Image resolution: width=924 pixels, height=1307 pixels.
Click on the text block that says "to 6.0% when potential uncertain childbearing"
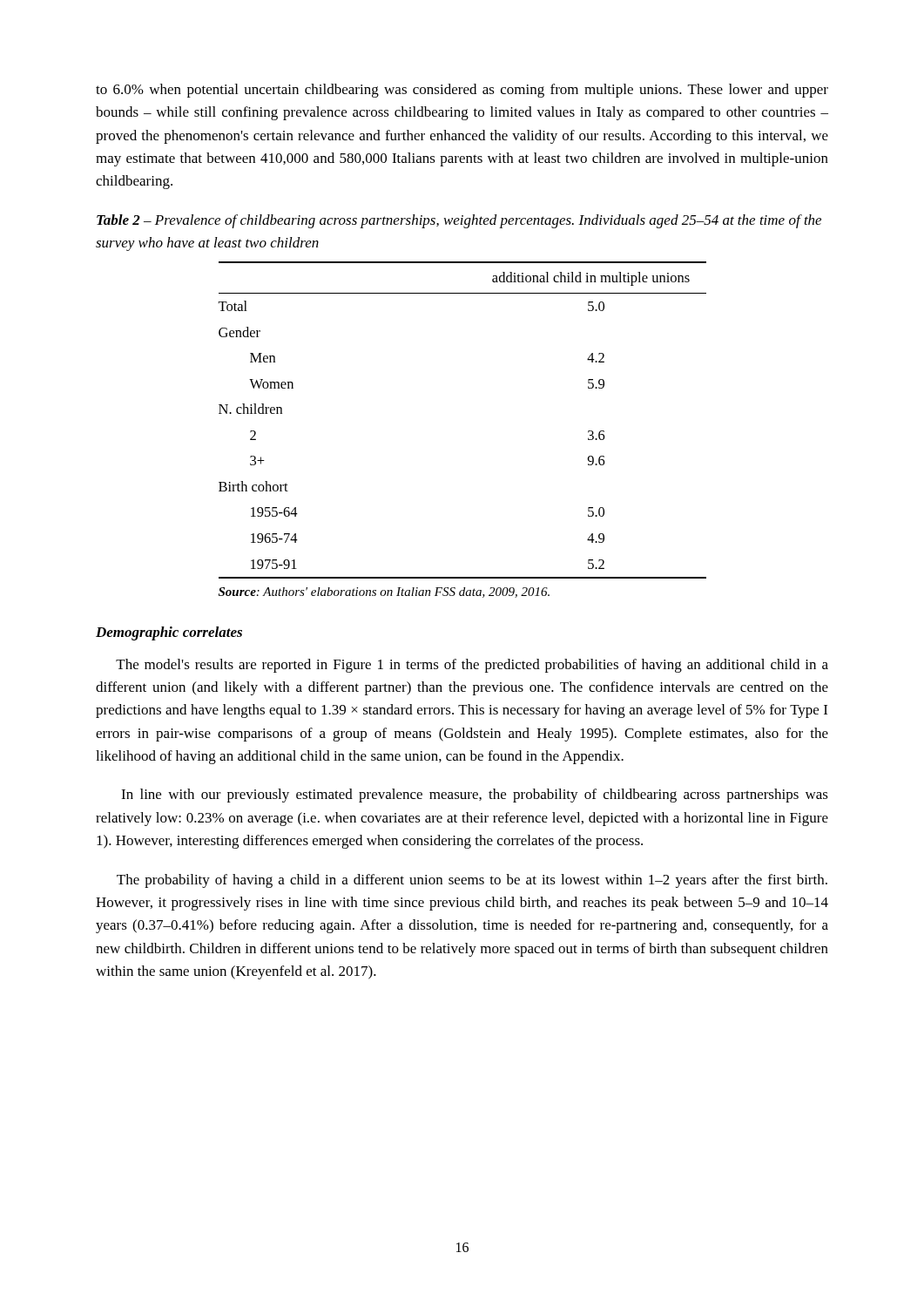pyautogui.click(x=462, y=135)
